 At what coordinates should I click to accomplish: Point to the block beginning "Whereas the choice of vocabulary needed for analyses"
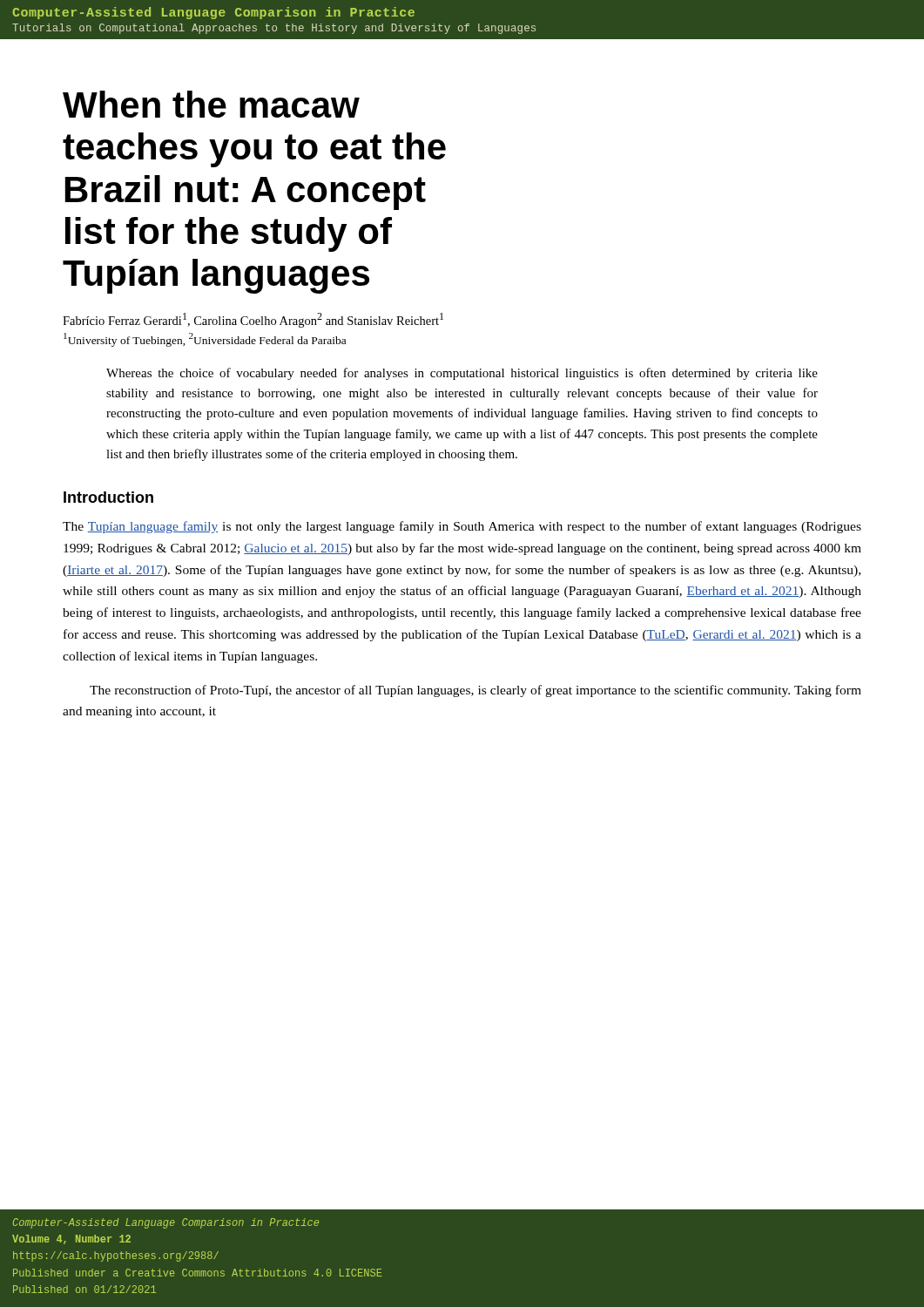pos(462,413)
